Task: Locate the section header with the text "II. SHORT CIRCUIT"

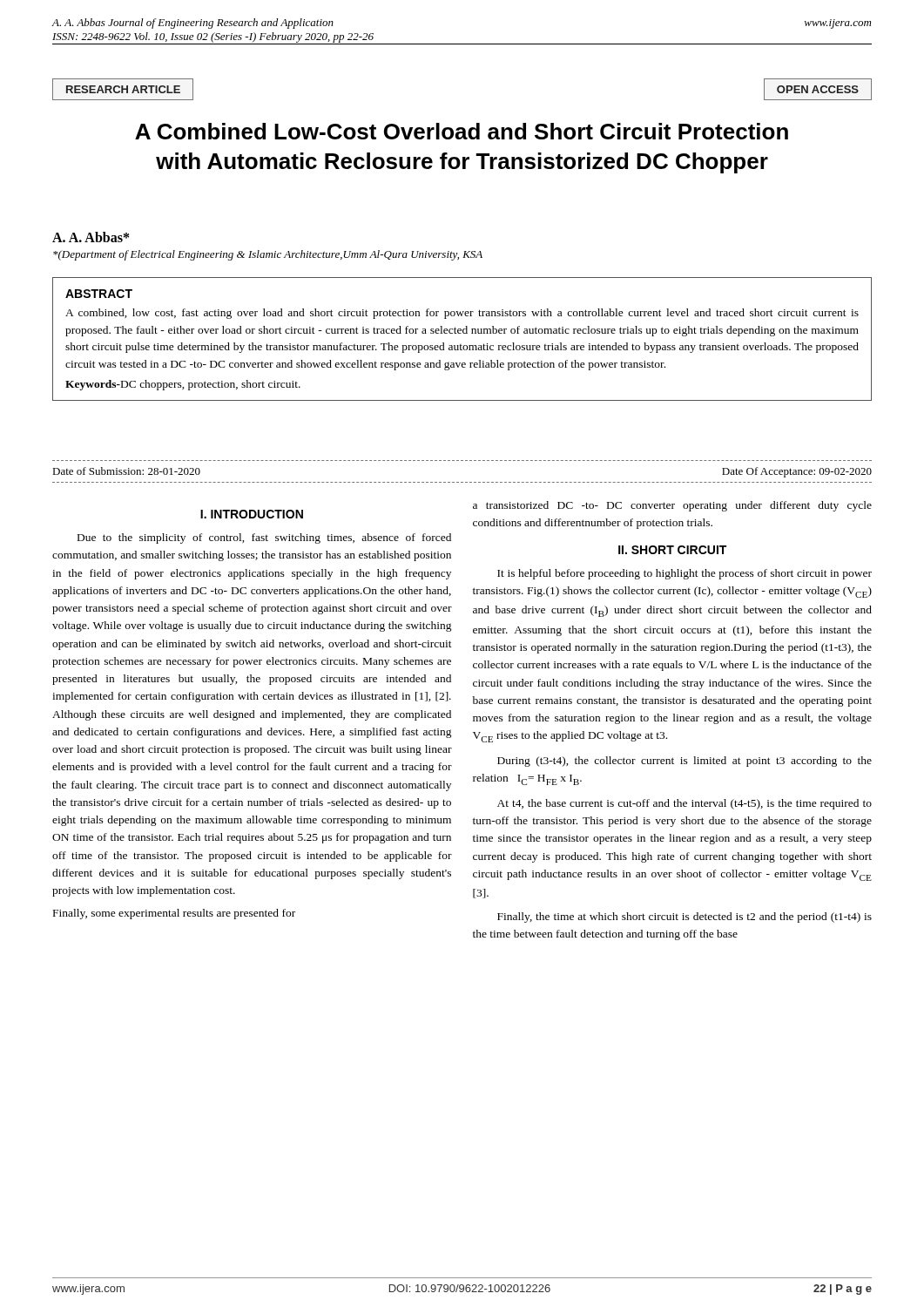Action: (x=672, y=549)
